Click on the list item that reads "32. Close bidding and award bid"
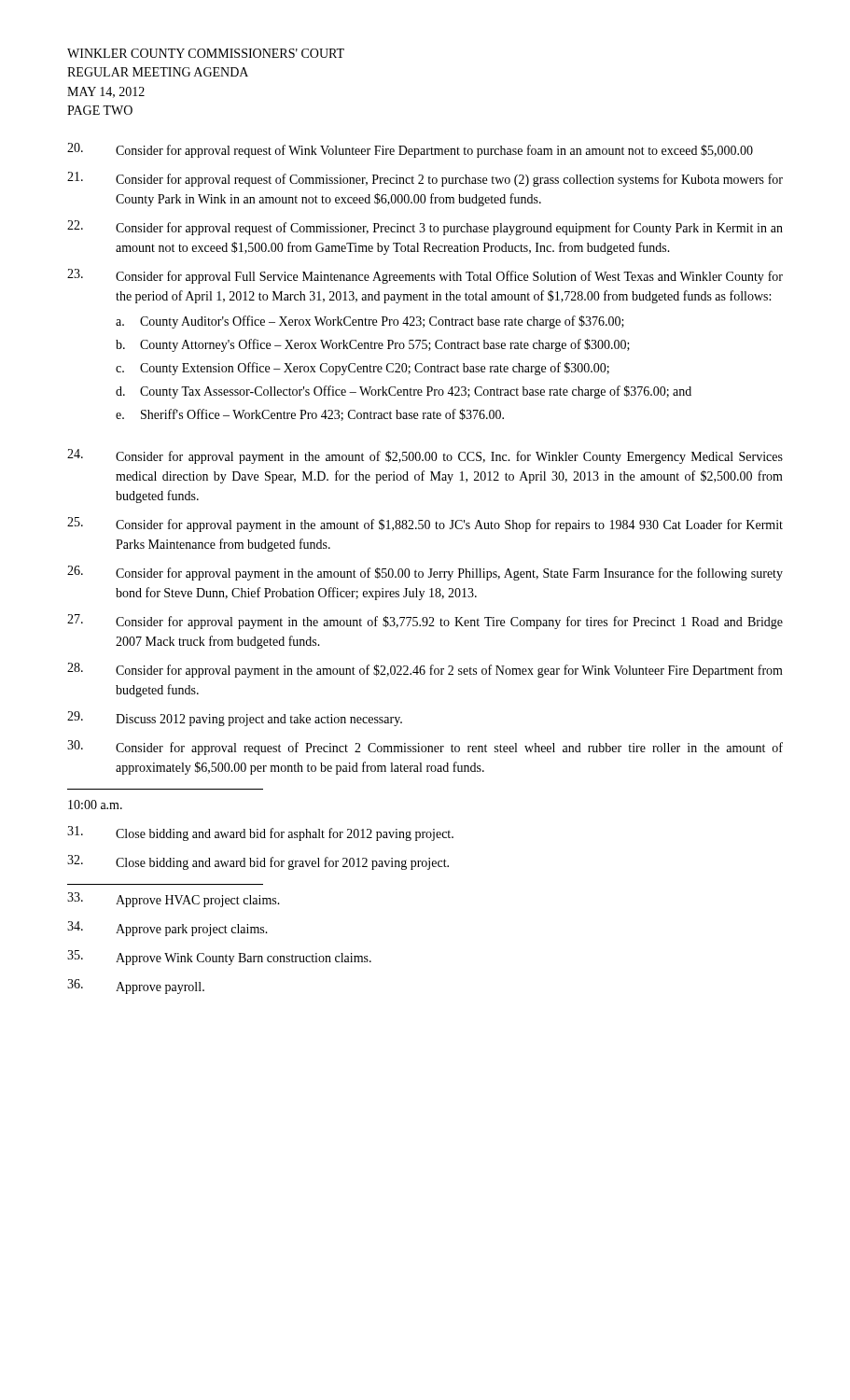Image resolution: width=850 pixels, height=1400 pixels. tap(425, 863)
